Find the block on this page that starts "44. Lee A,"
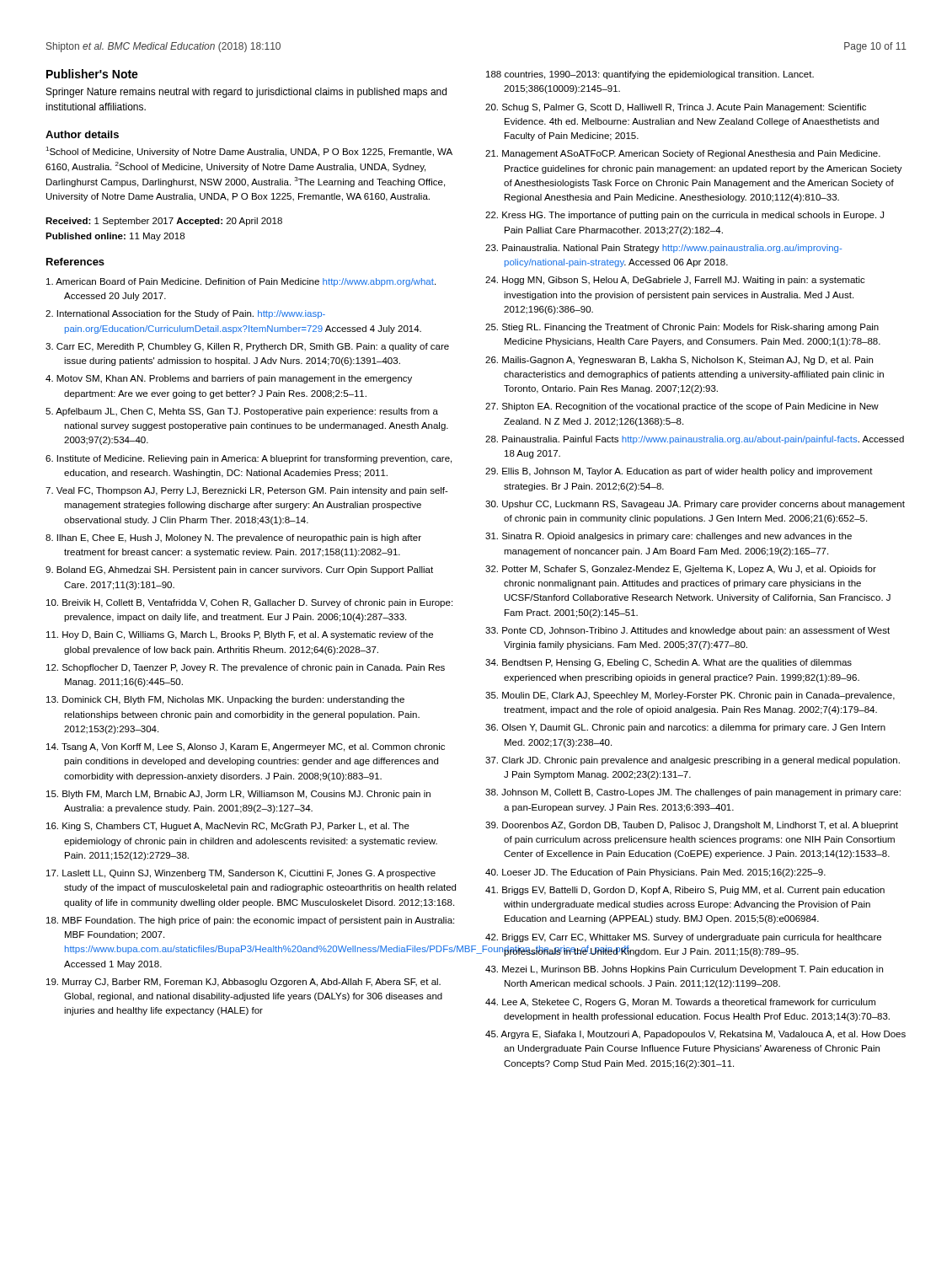 (688, 1009)
